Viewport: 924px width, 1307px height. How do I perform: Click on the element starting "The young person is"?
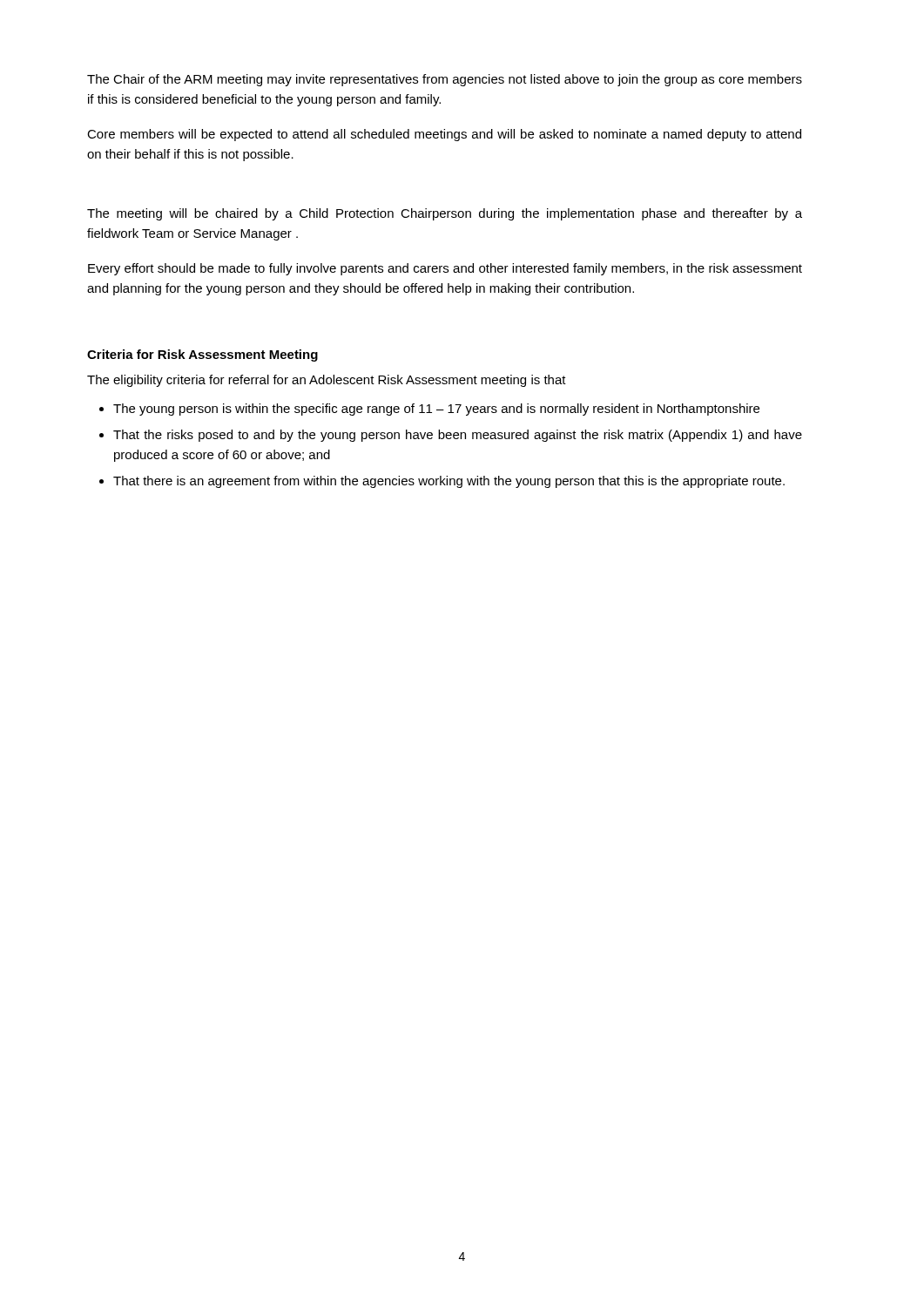point(437,408)
